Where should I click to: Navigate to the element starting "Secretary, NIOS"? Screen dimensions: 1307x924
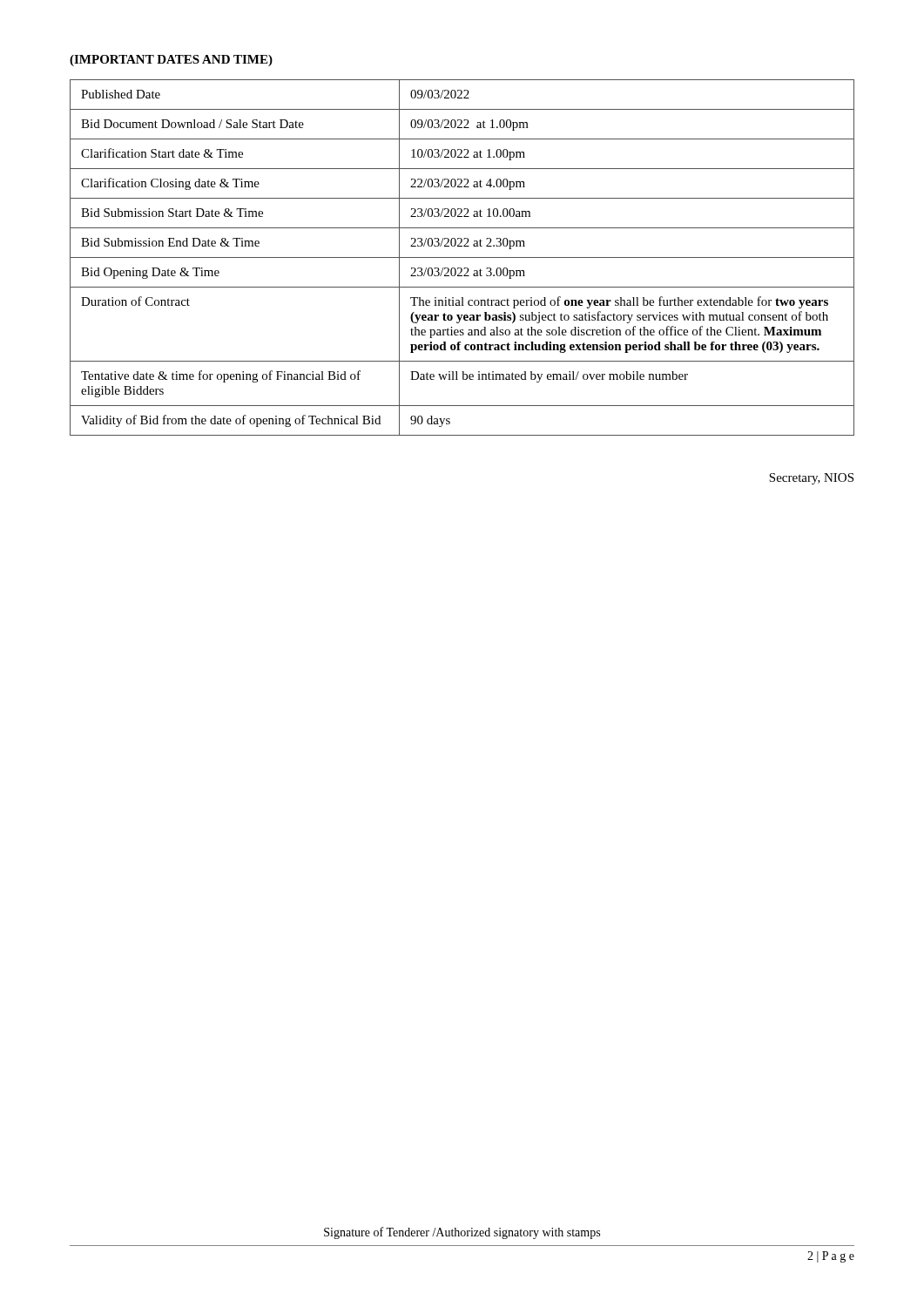[x=812, y=478]
